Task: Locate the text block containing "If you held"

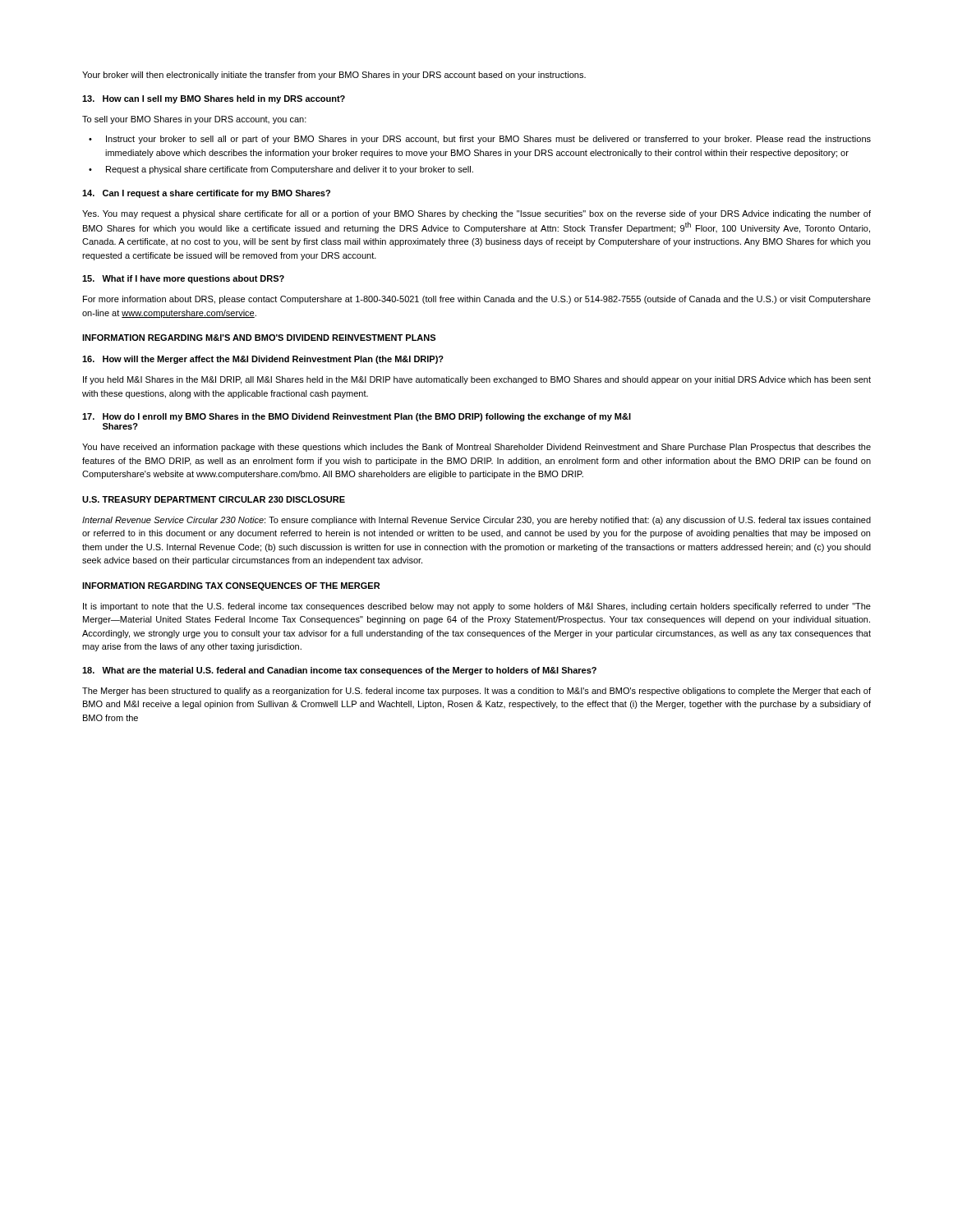Action: point(476,387)
